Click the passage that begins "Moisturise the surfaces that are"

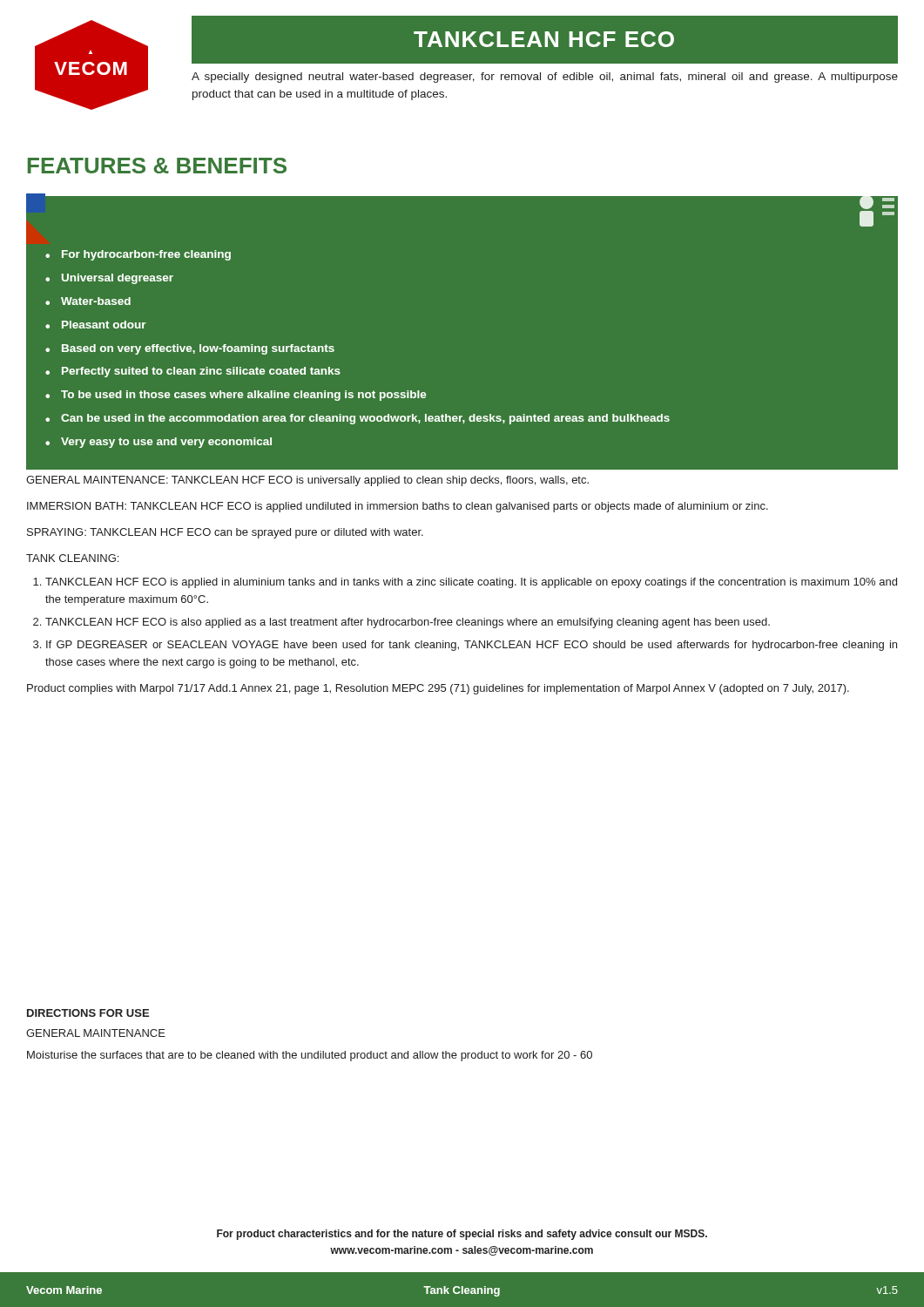coord(309,1055)
